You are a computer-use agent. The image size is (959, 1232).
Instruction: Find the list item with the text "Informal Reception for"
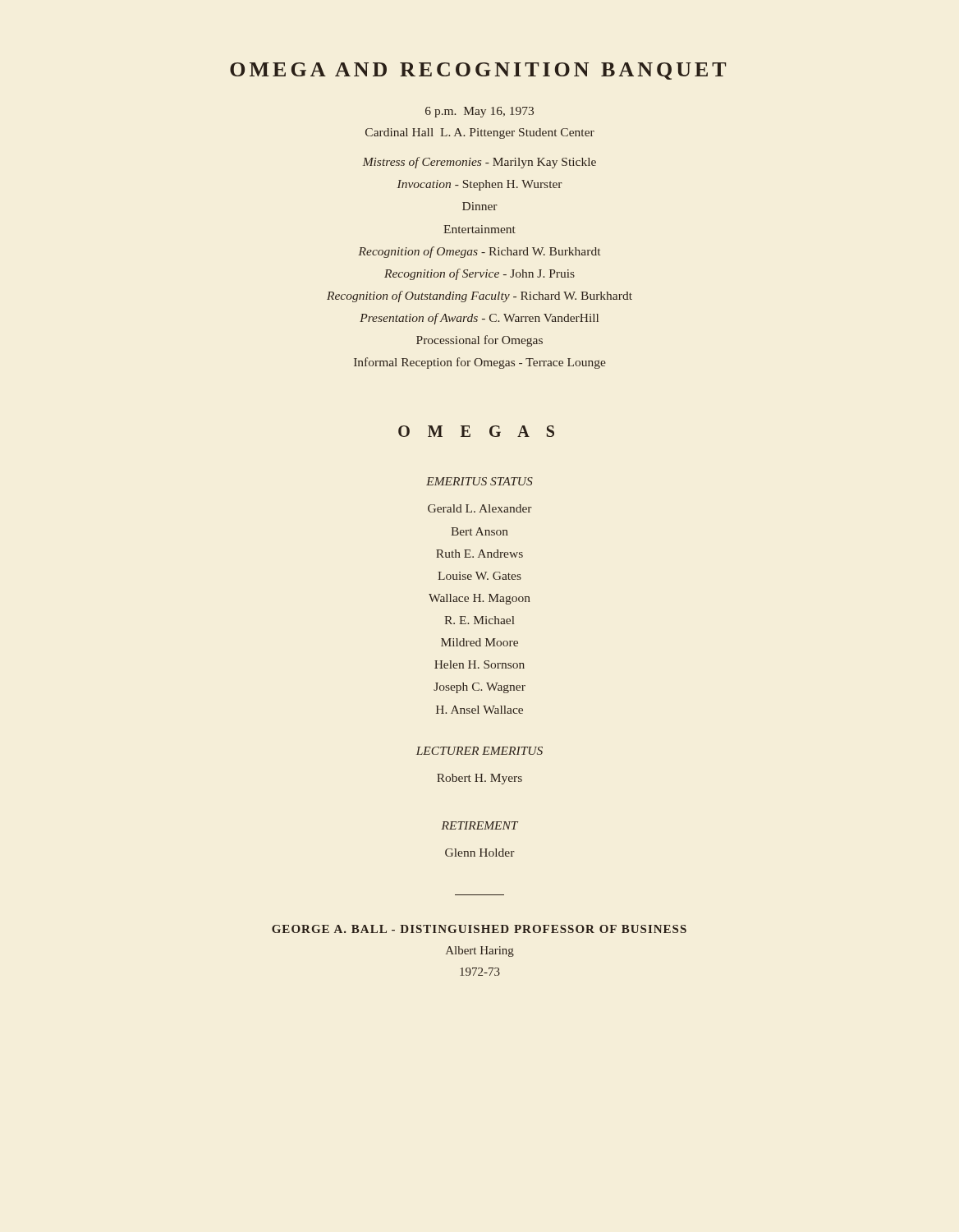(480, 362)
